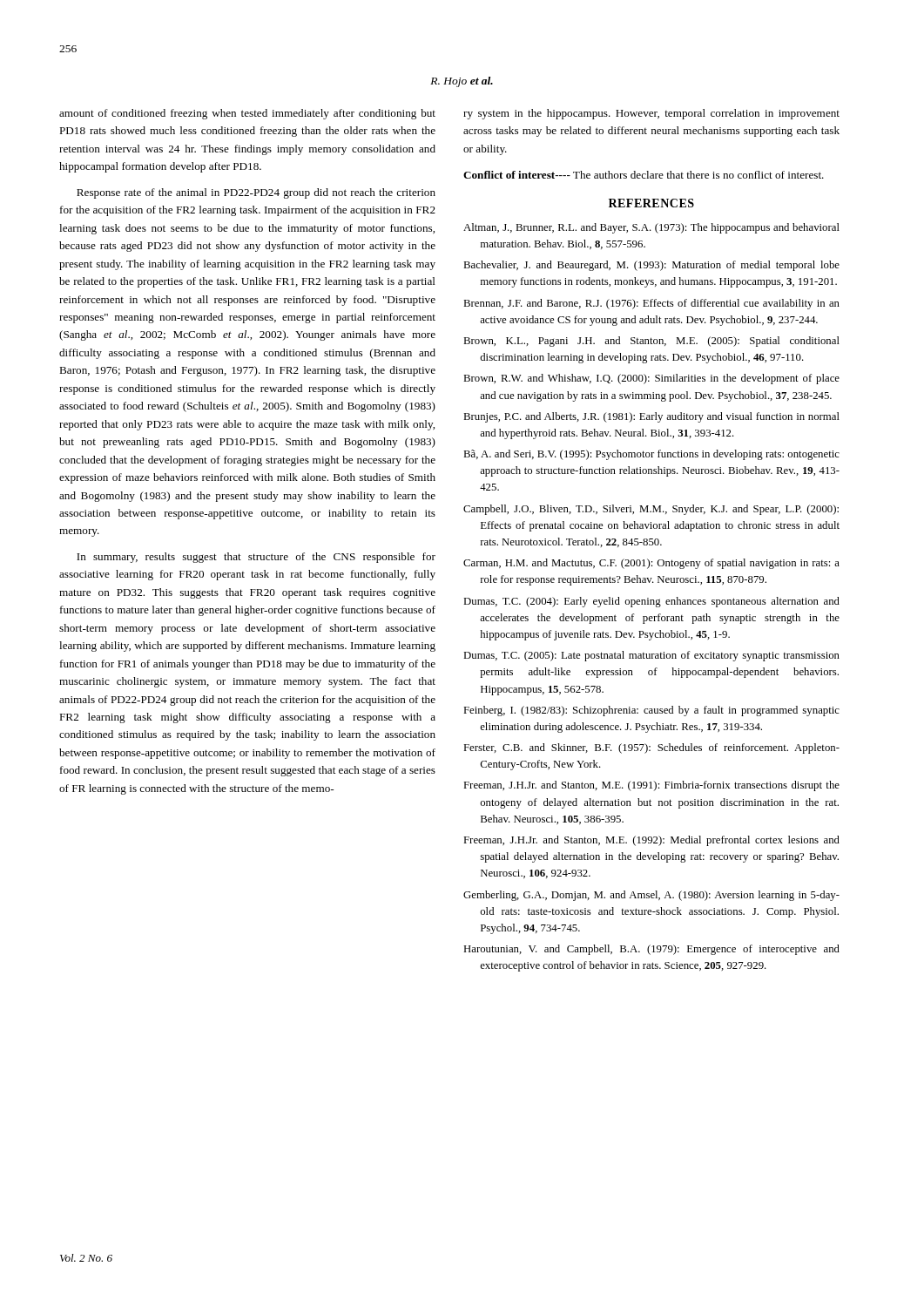The height and width of the screenshot is (1307, 924).
Task: Navigate to the region starting "ry system in"
Action: click(651, 131)
